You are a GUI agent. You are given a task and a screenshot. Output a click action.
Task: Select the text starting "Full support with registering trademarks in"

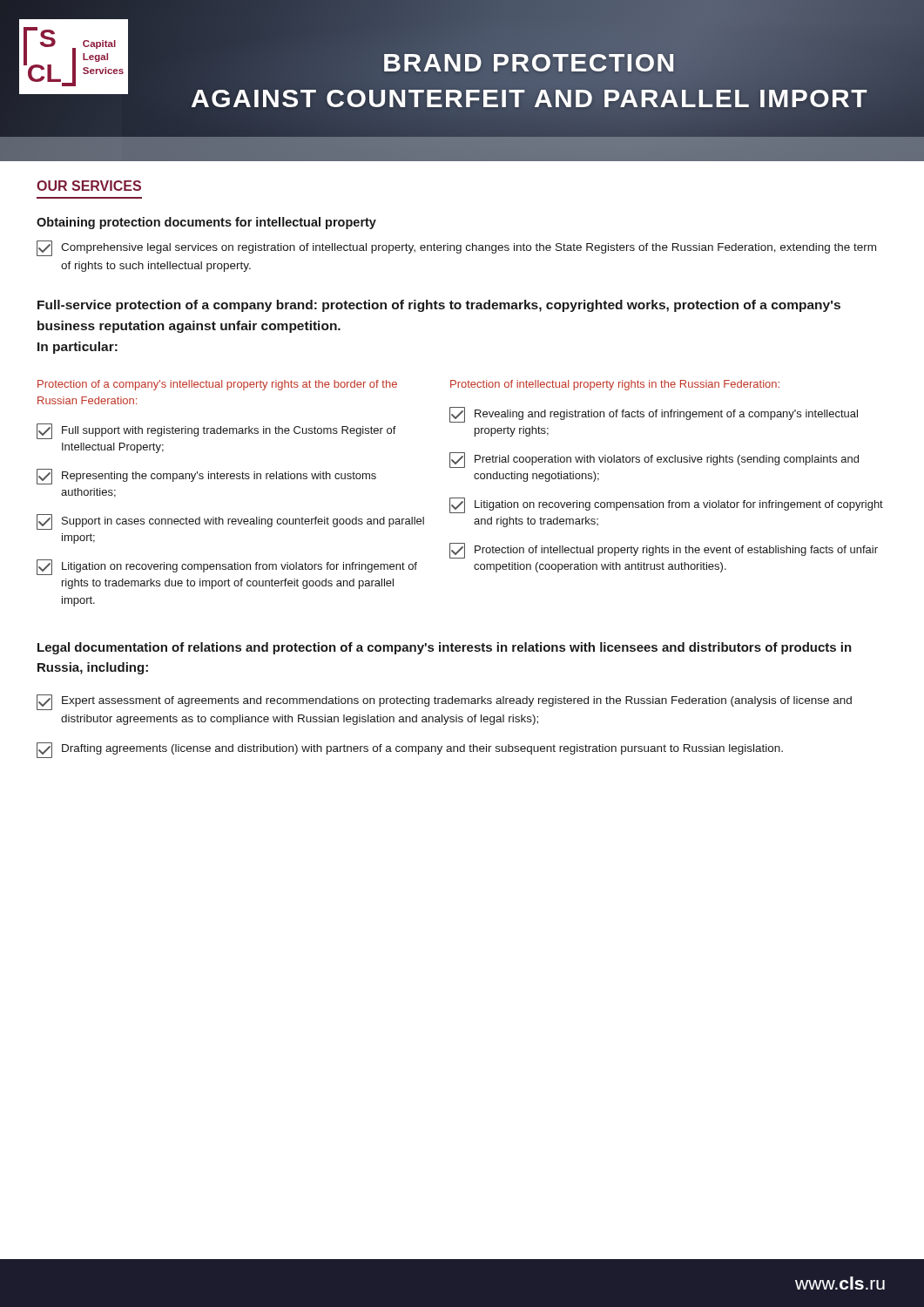coord(231,438)
